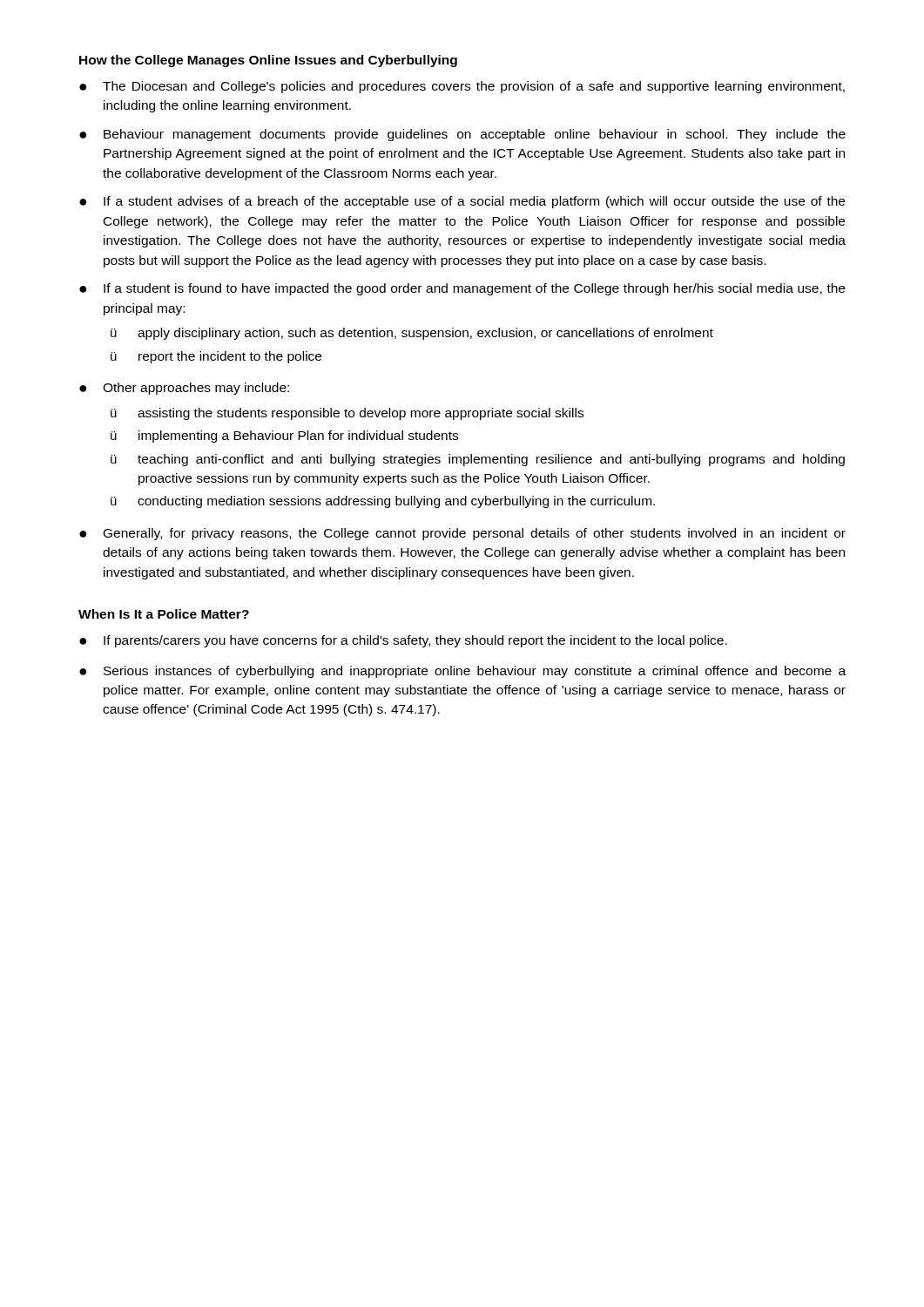The height and width of the screenshot is (1307, 924).
Task: Point to the block beginning "ü implementing a Behaviour Plan for individual"
Action: 284,437
